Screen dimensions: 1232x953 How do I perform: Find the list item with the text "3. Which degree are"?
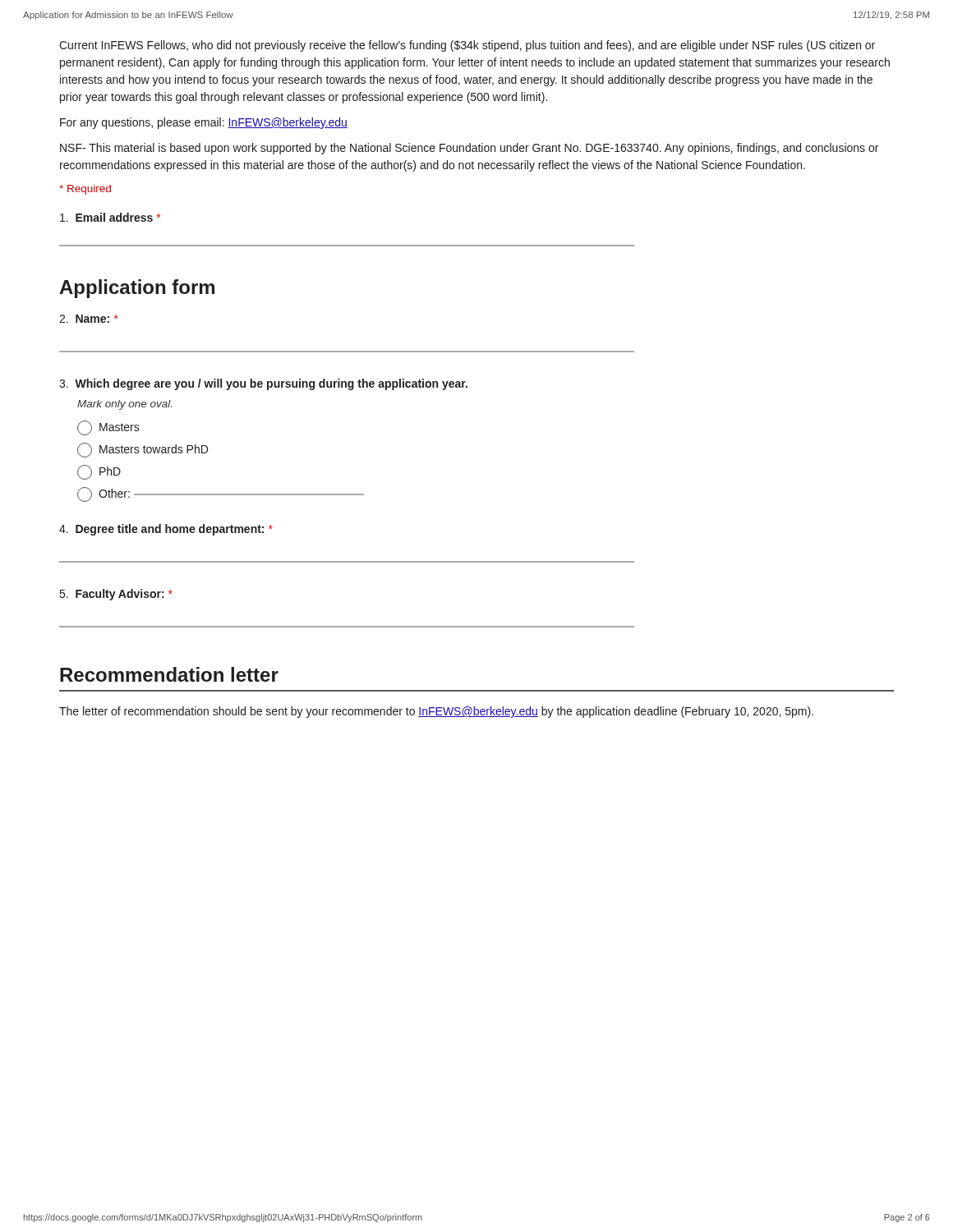[263, 384]
